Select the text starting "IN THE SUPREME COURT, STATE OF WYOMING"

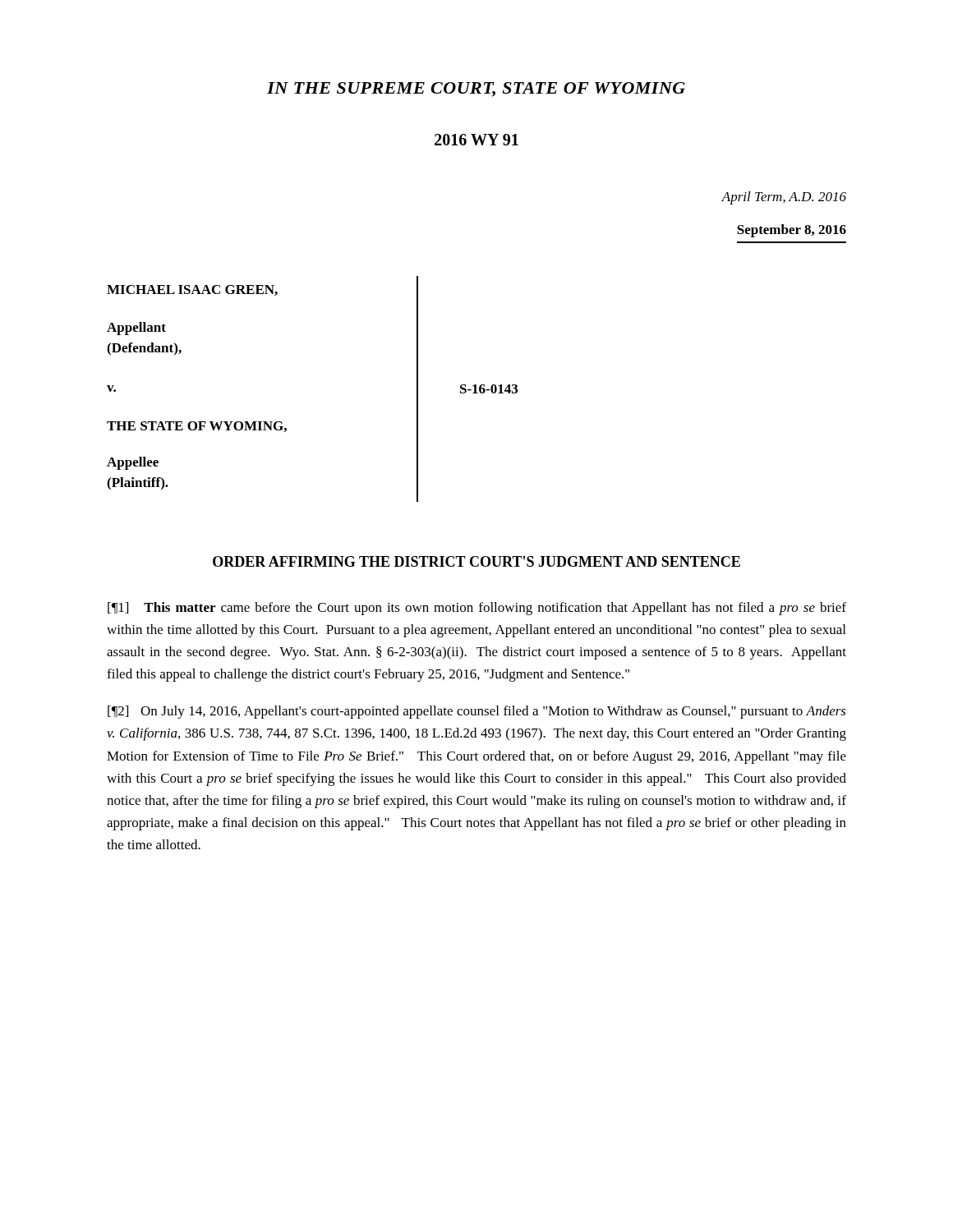476,87
